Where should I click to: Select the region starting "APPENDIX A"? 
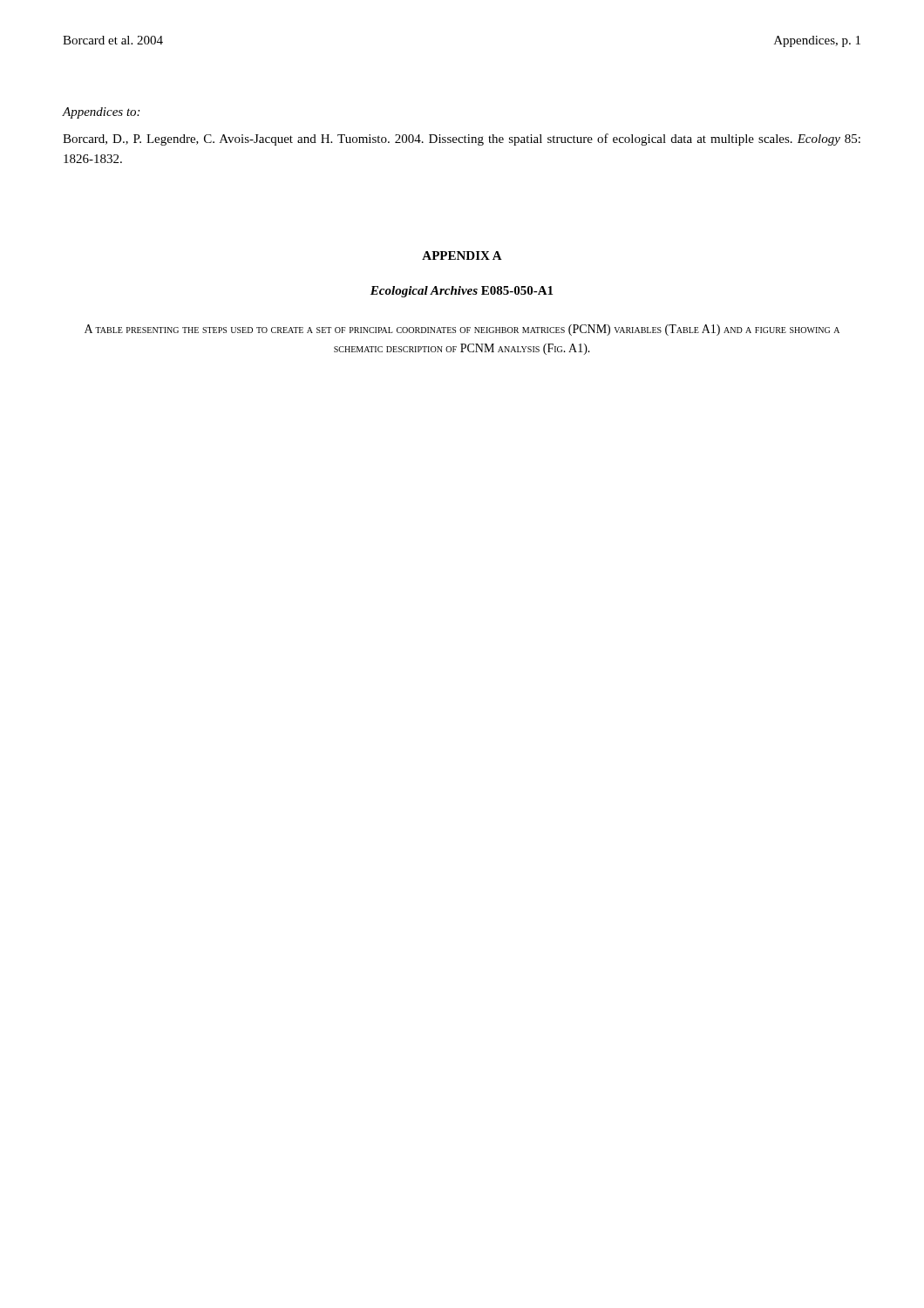click(x=462, y=256)
